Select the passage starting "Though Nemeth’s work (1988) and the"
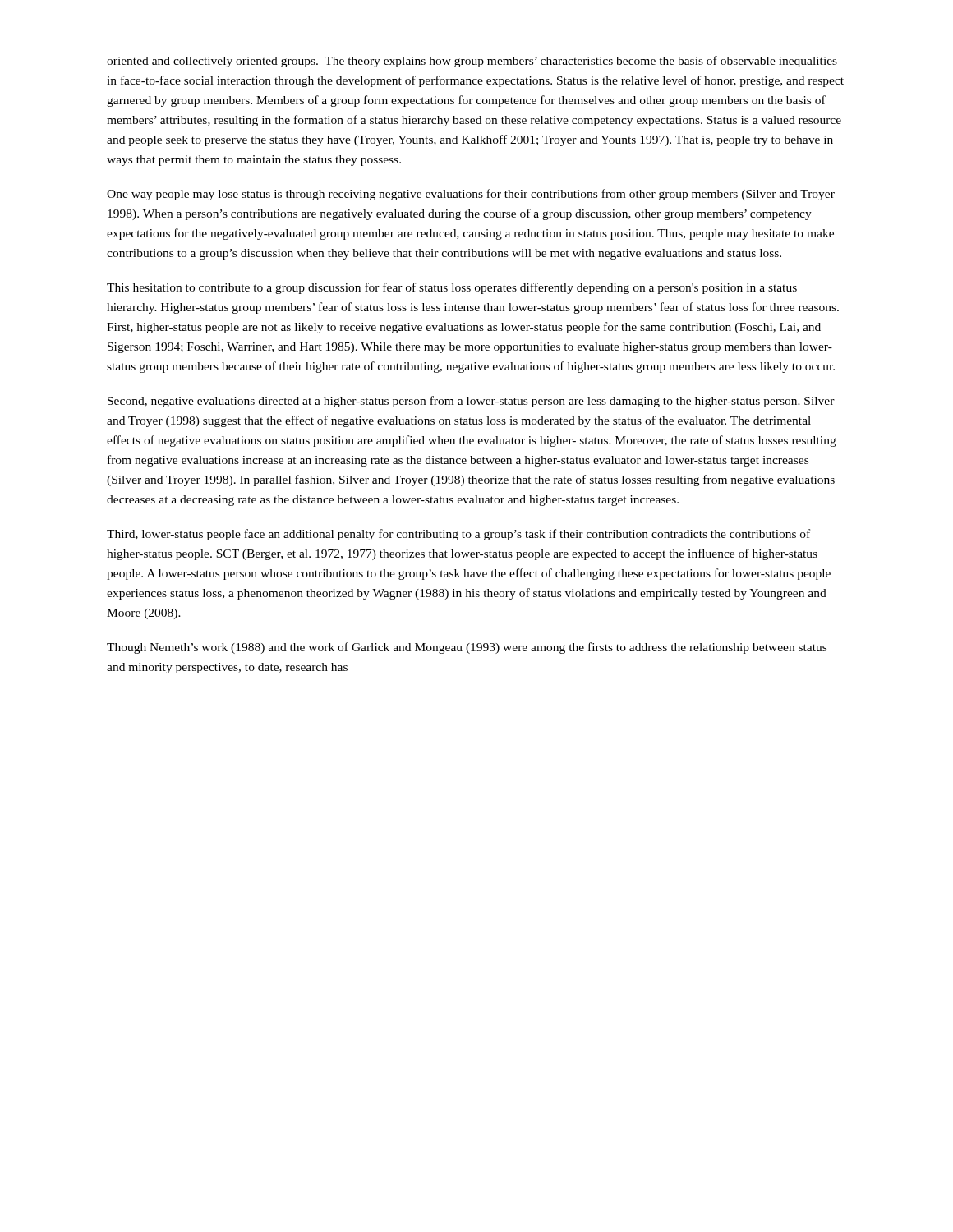This screenshot has height=1232, width=953. click(x=467, y=657)
